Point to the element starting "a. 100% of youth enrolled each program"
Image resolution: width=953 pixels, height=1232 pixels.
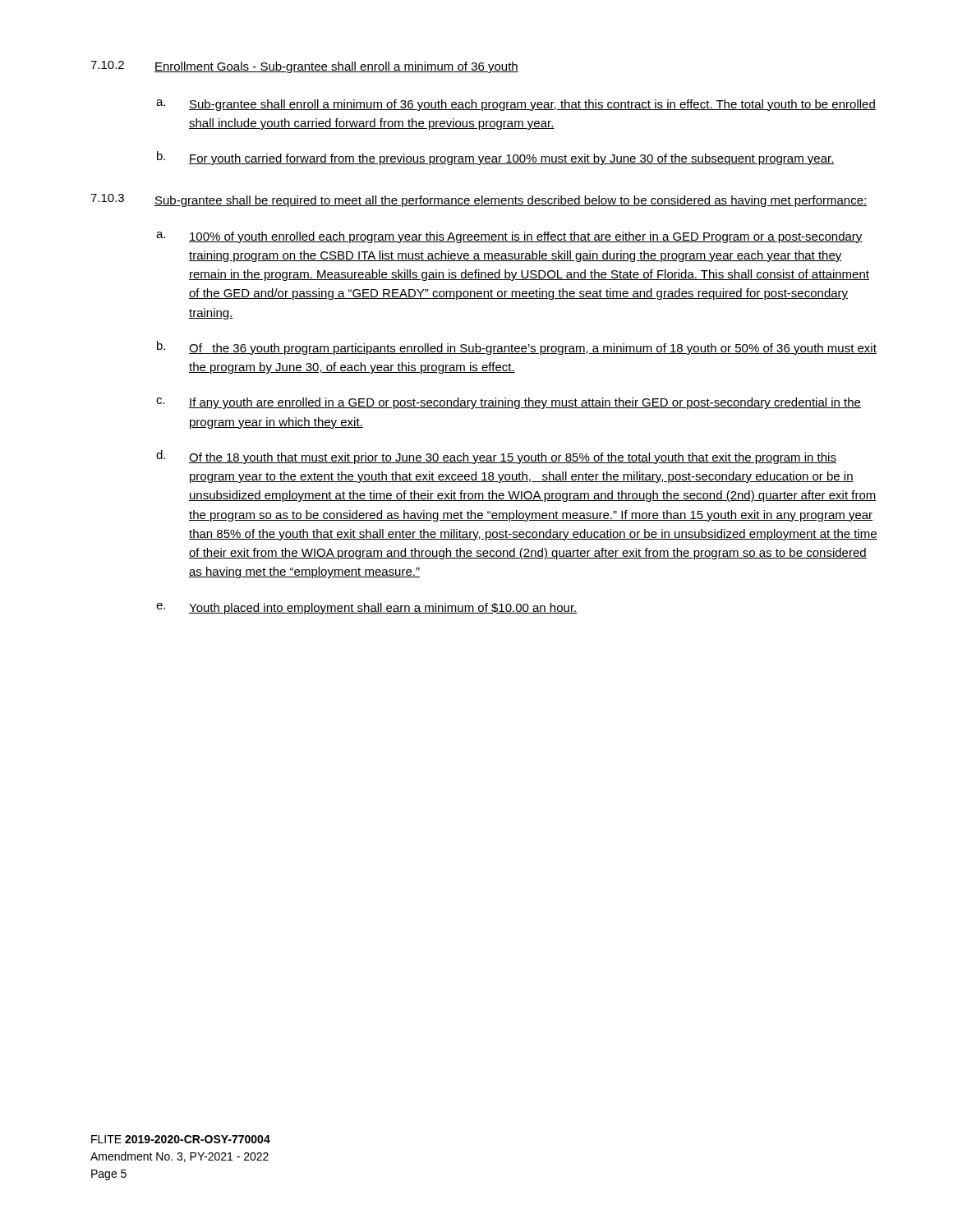(518, 274)
